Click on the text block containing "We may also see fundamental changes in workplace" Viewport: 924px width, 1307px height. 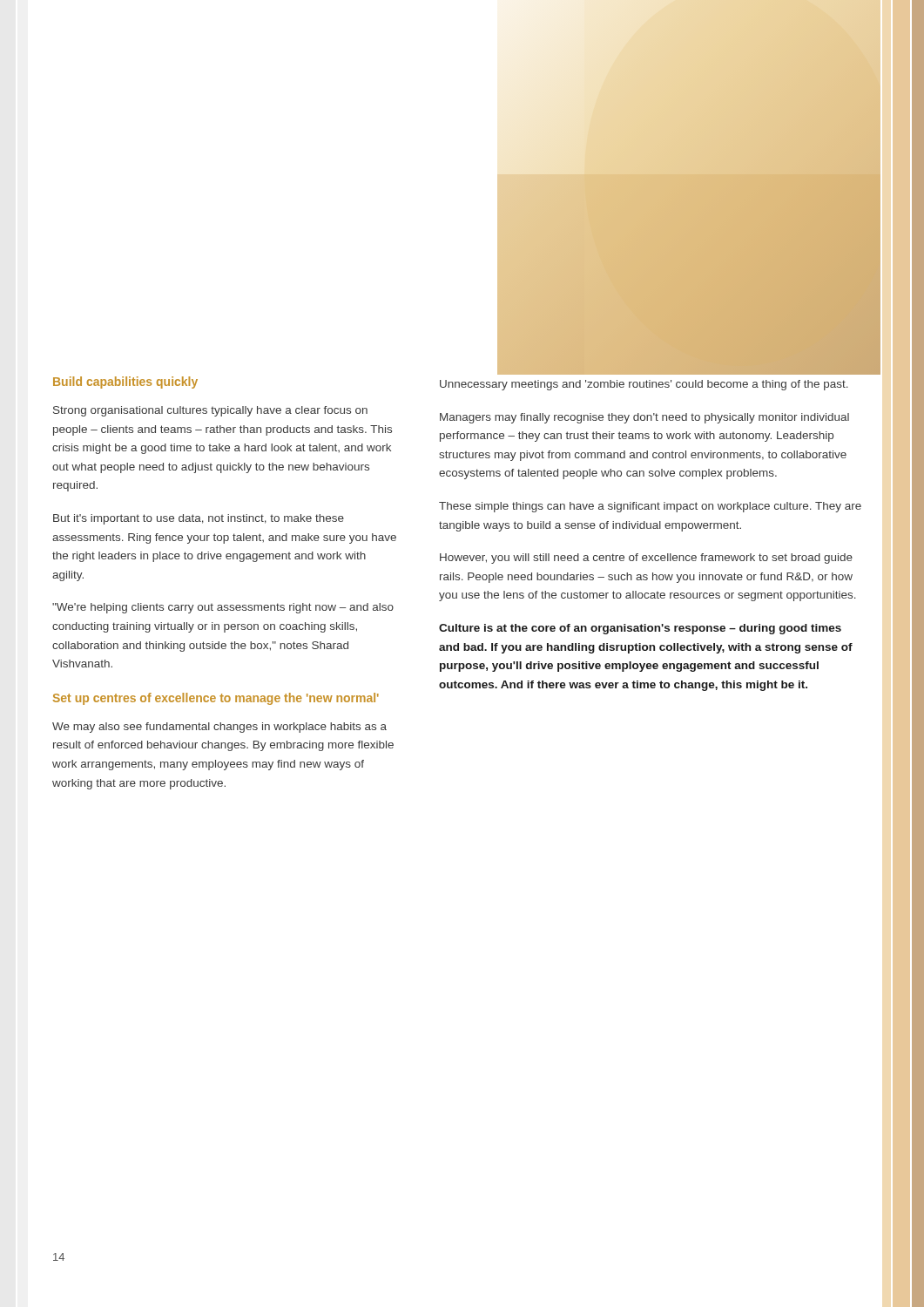[x=223, y=754]
